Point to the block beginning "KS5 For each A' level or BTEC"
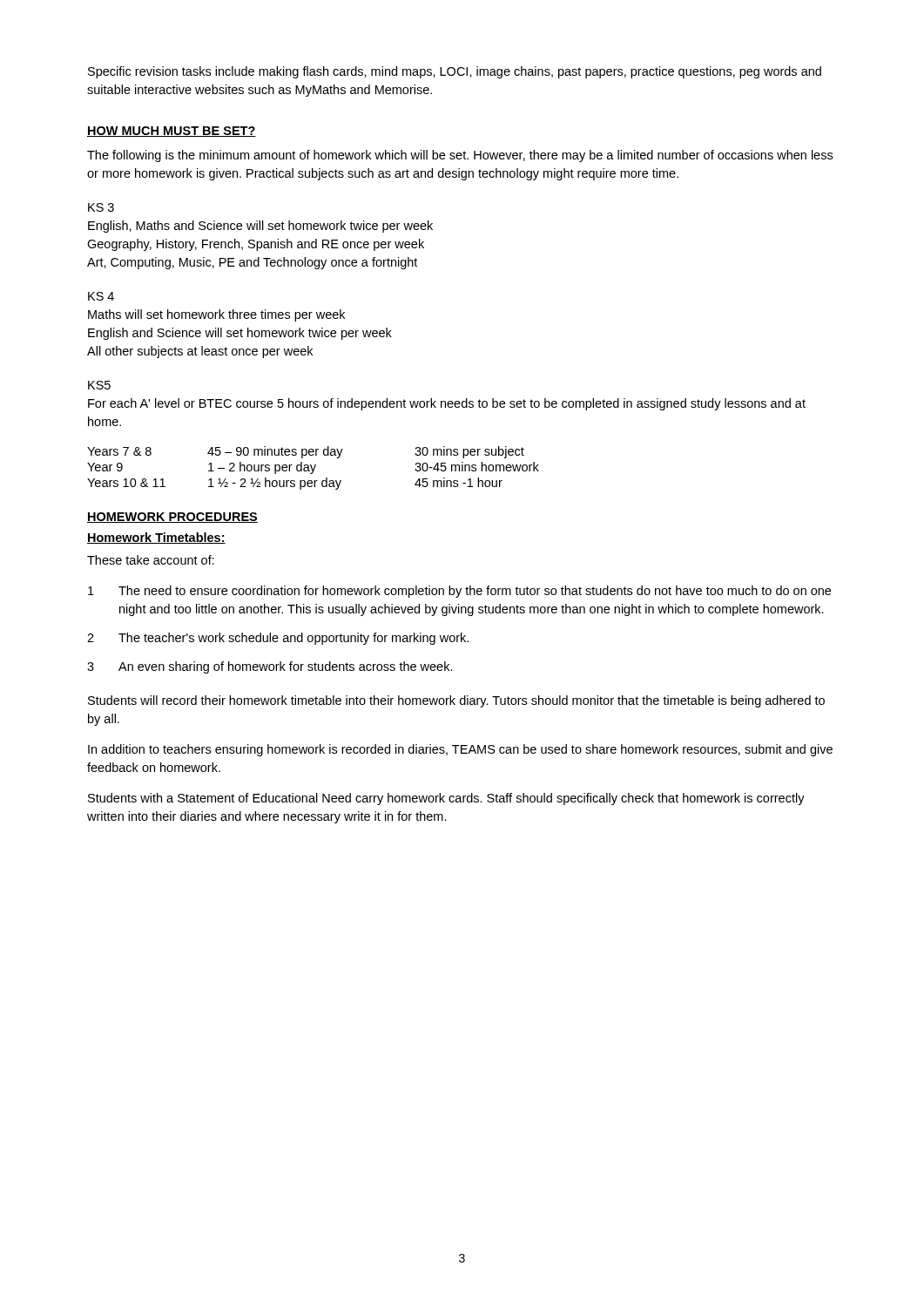This screenshot has height=1307, width=924. pos(462,404)
